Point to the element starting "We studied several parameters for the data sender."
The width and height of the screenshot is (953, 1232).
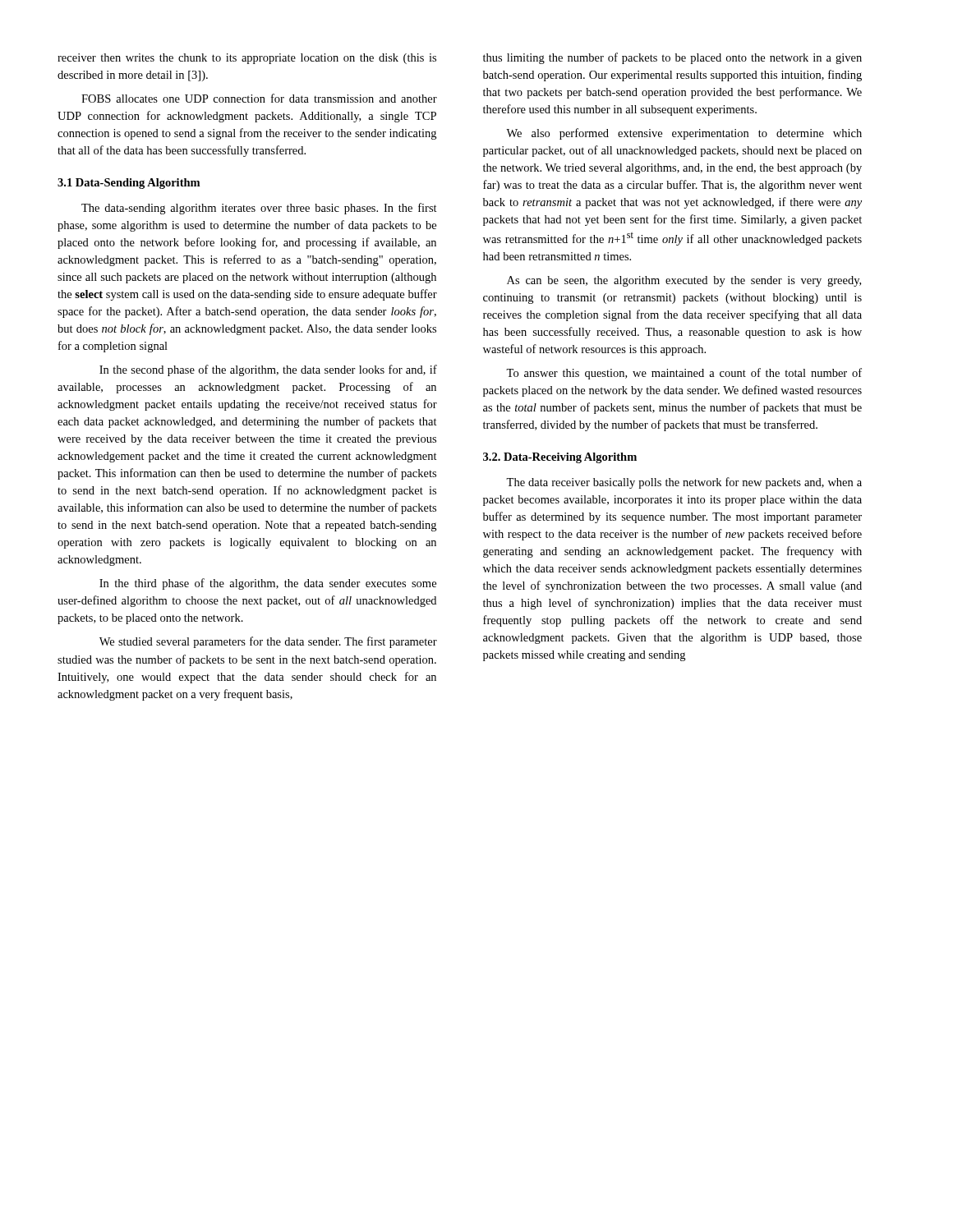247,668
